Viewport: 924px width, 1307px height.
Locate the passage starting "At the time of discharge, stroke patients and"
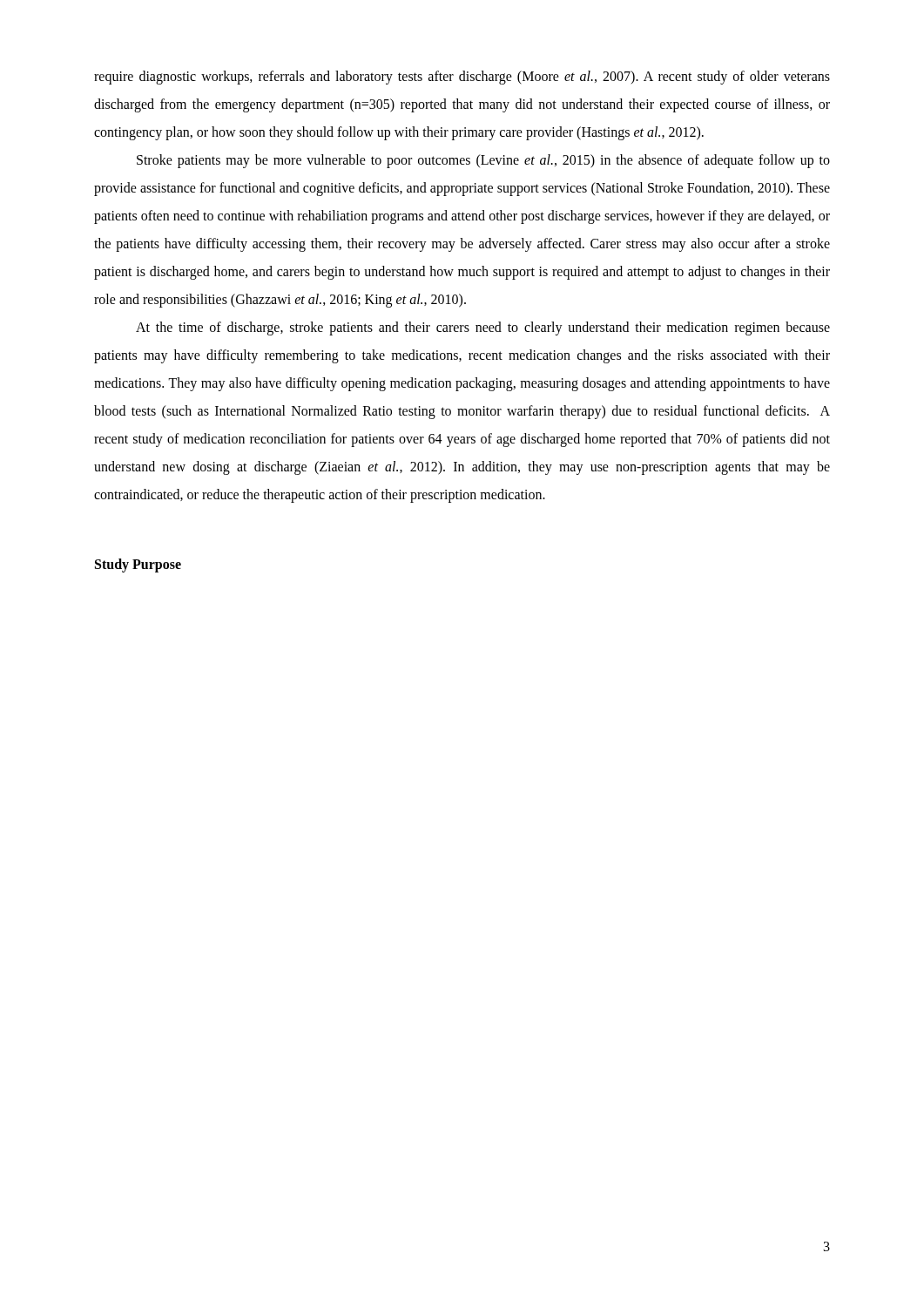tap(462, 411)
